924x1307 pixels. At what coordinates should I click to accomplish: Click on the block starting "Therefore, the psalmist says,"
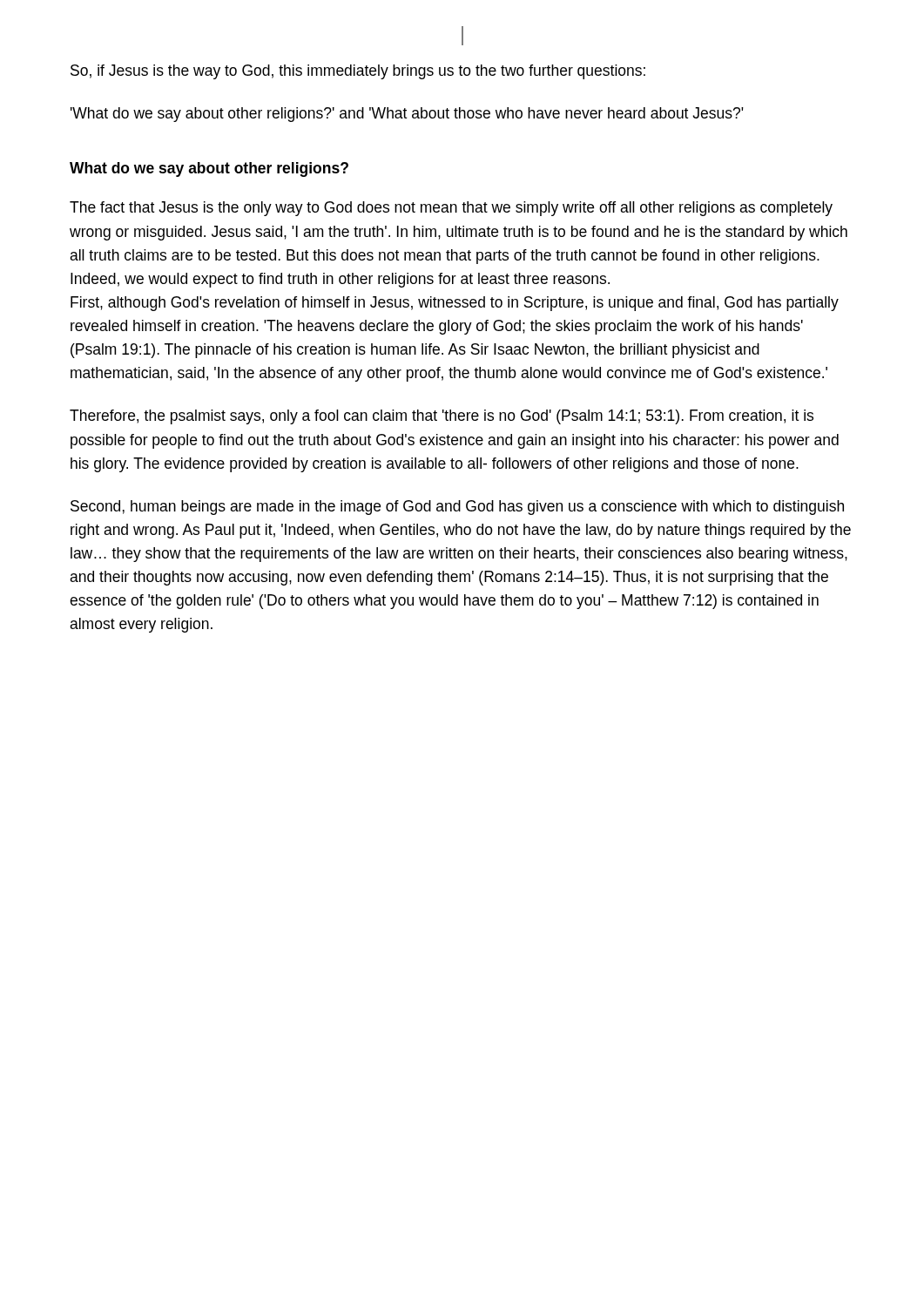point(455,440)
